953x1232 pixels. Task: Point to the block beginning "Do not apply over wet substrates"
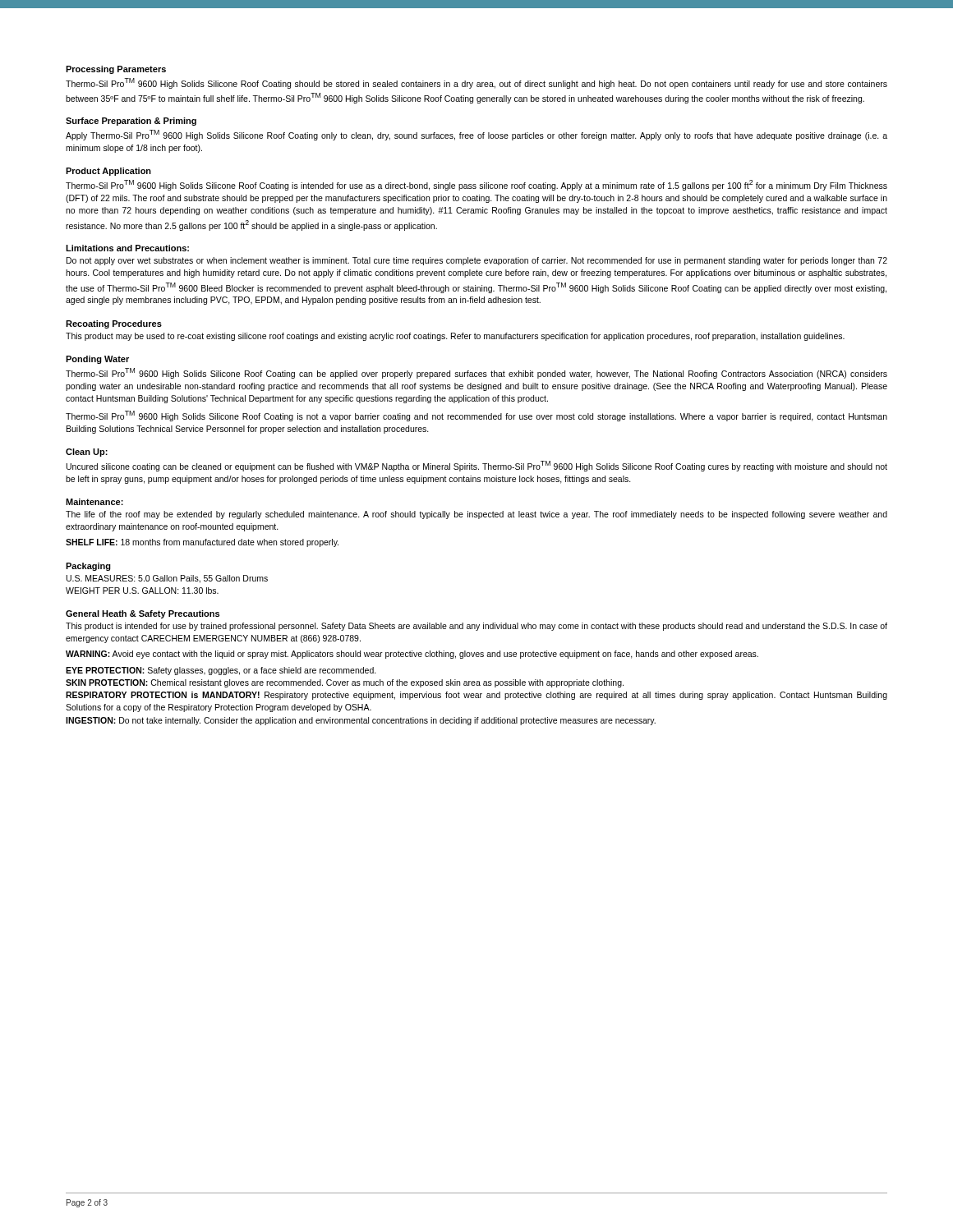click(476, 280)
